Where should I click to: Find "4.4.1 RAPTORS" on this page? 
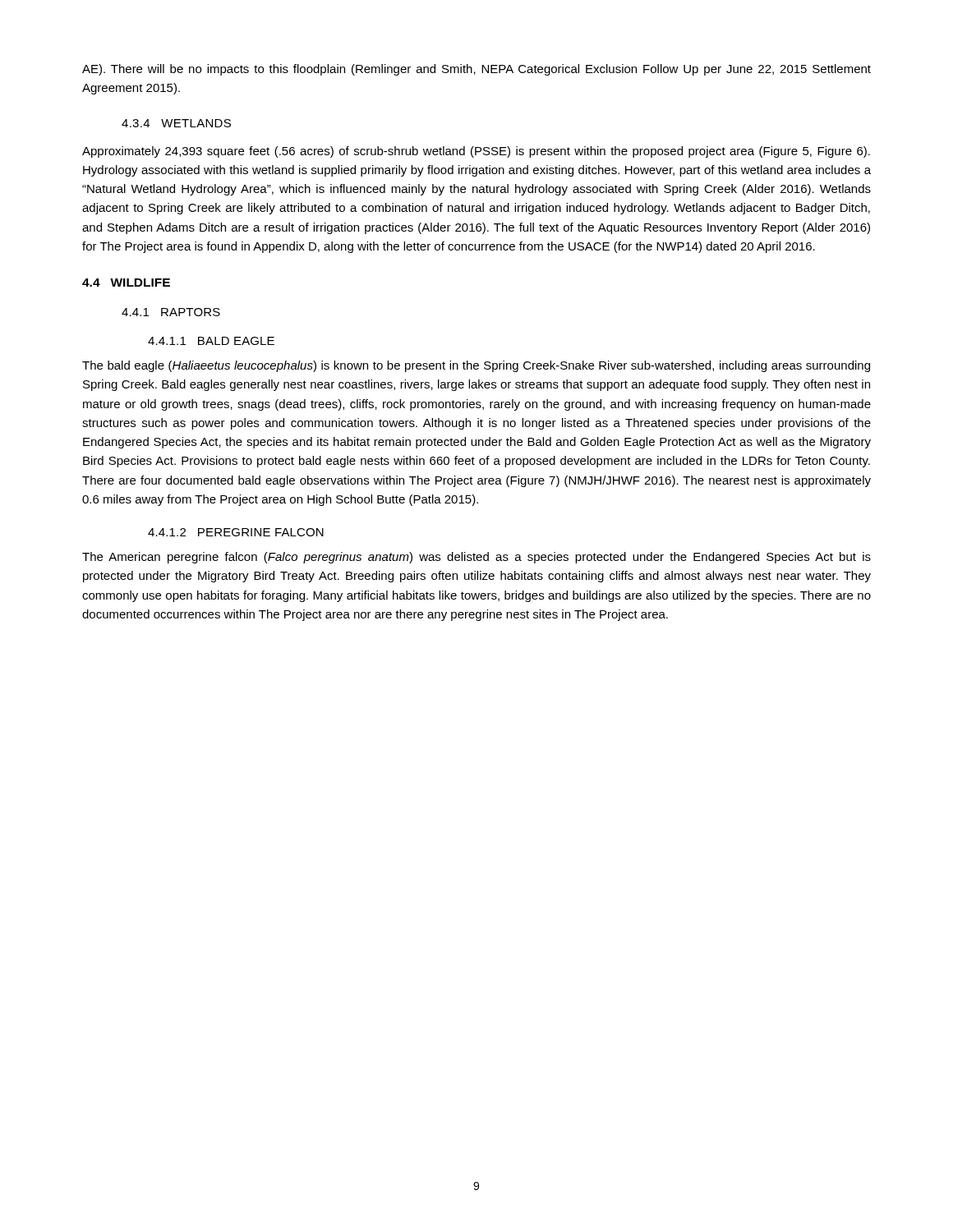coord(171,312)
